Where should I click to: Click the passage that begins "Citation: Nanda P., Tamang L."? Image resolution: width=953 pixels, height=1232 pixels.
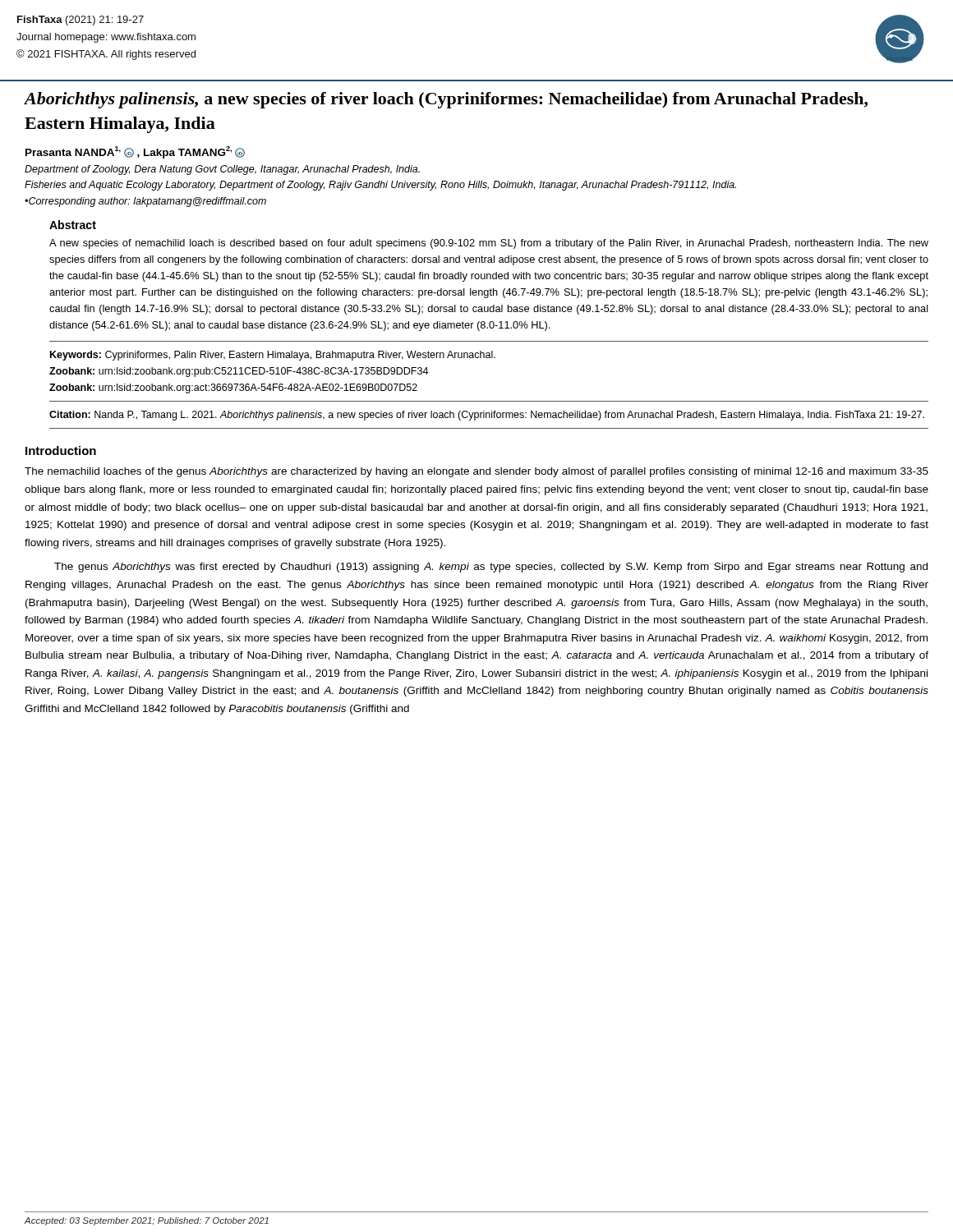487,415
